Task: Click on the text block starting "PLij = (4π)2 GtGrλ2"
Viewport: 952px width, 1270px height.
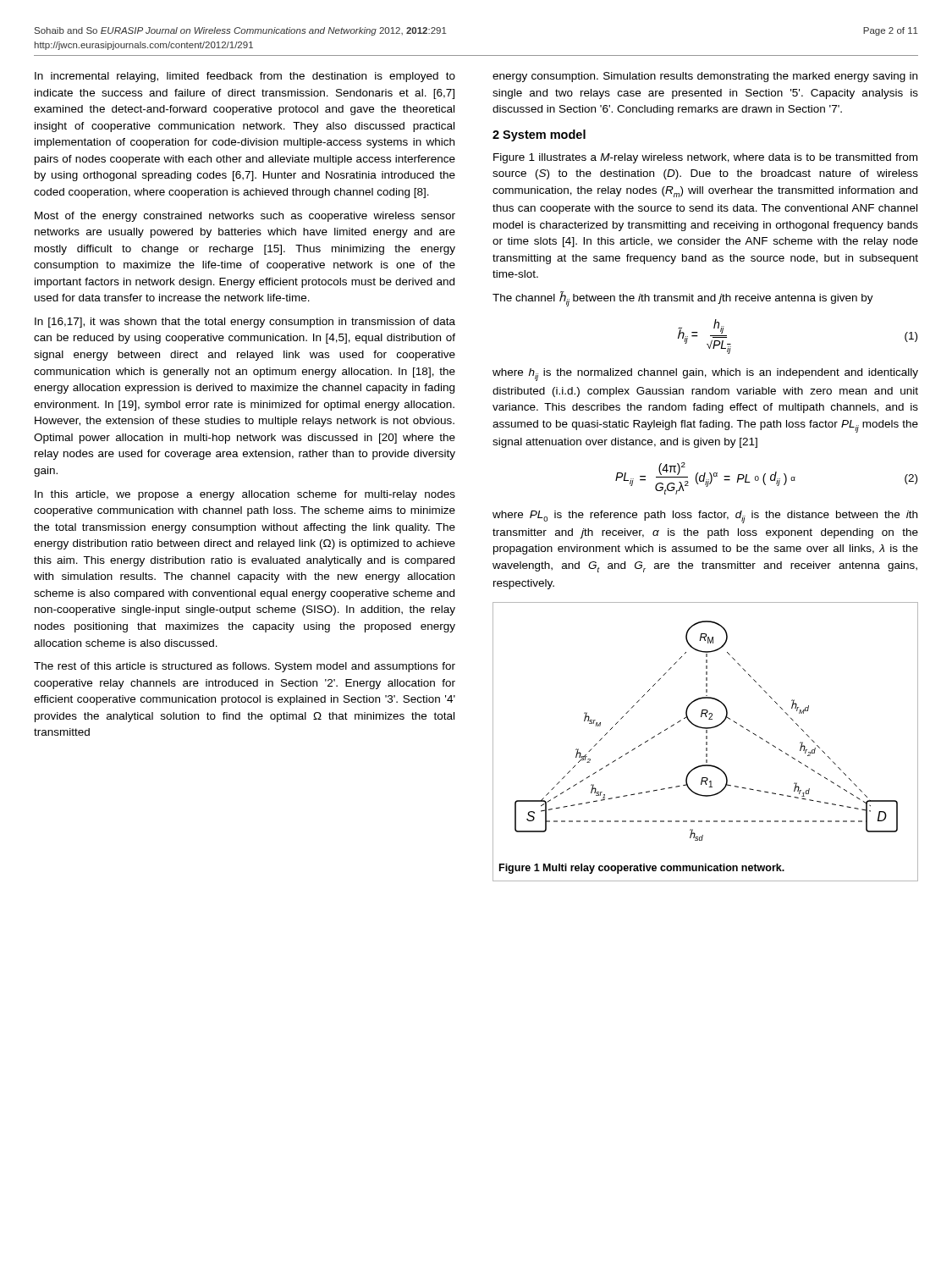Action: 767,478
